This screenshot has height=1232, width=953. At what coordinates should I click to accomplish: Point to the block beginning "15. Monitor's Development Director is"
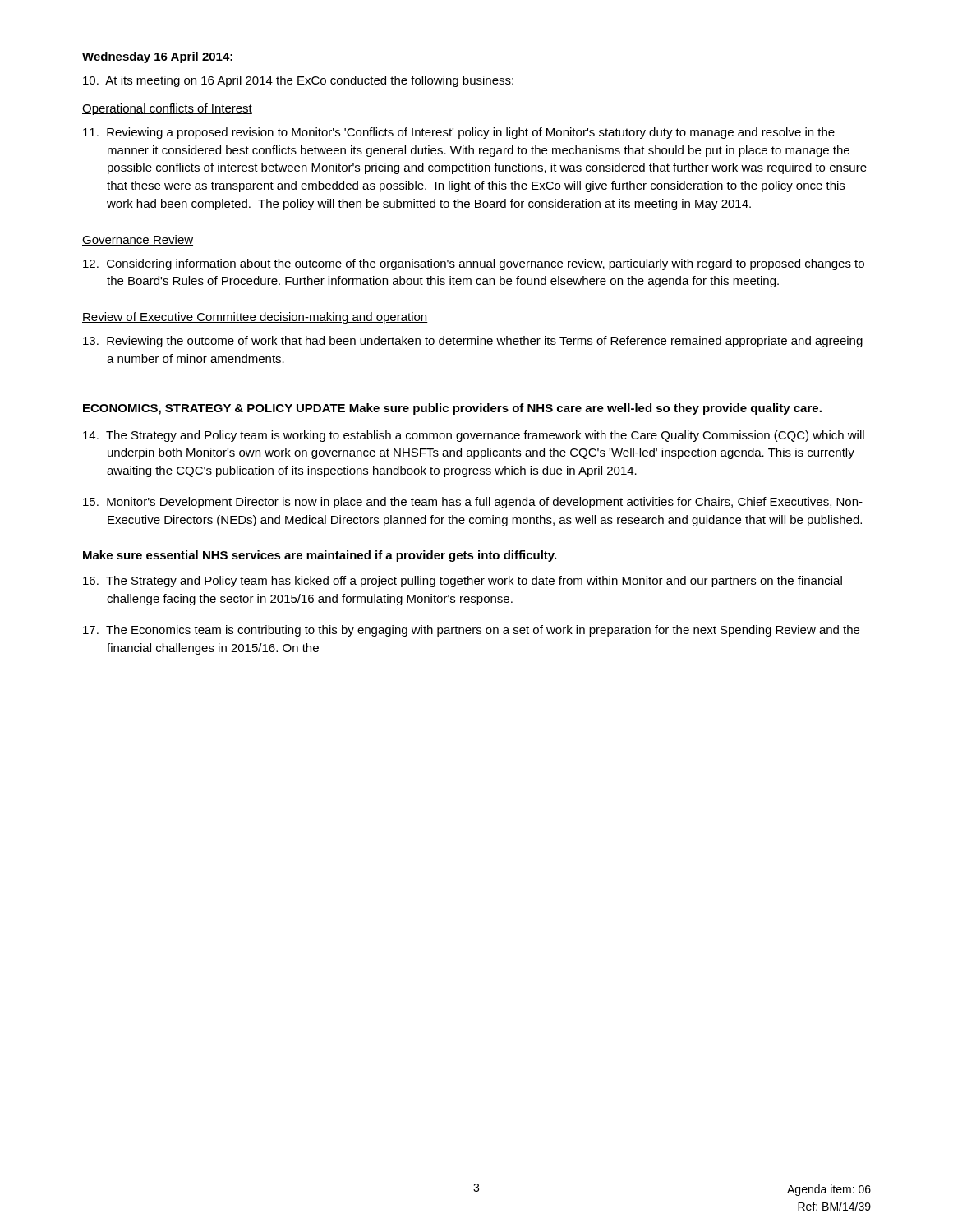473,510
